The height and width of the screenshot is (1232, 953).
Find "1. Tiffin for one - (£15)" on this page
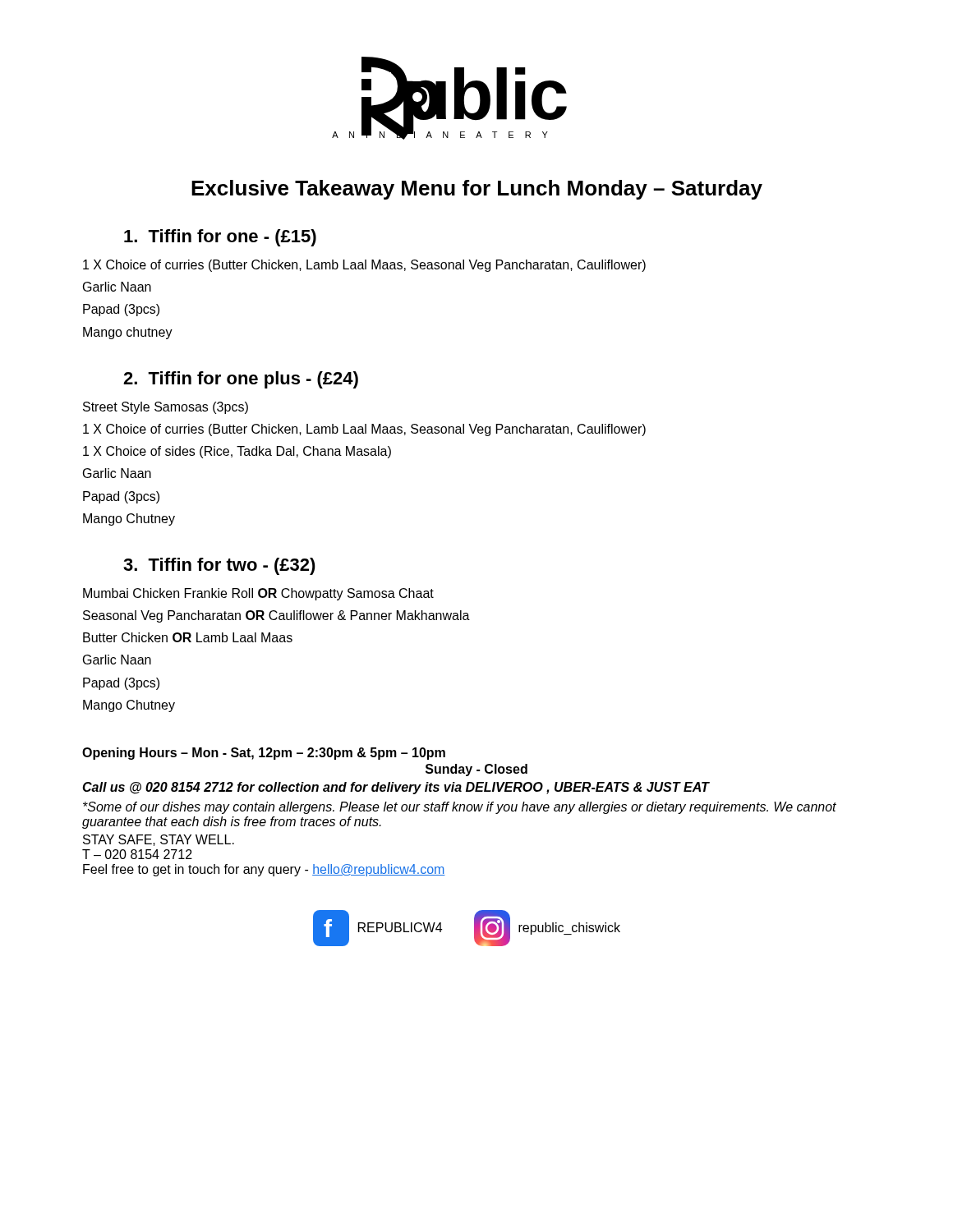coord(220,236)
